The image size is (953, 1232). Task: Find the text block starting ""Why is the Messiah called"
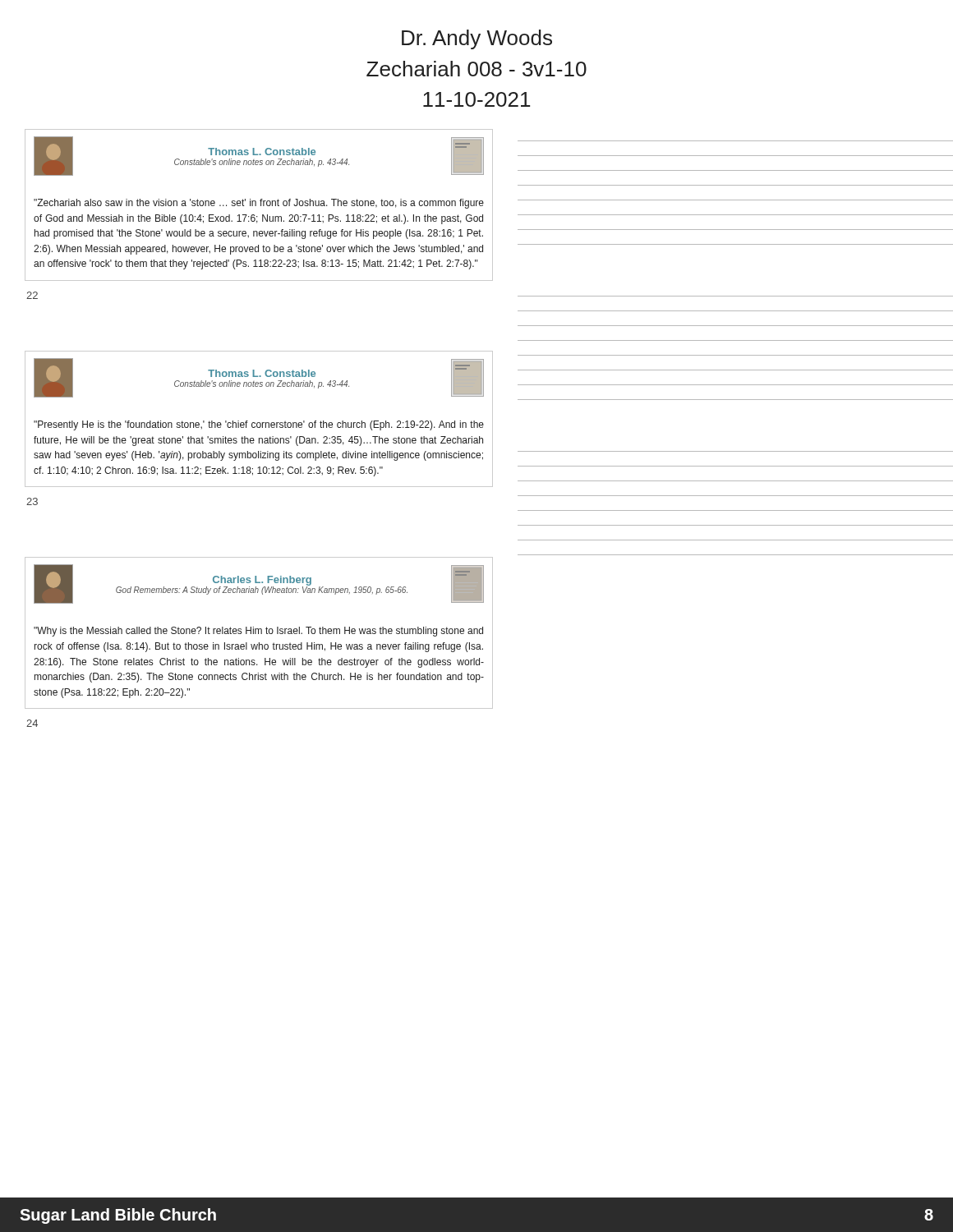259,662
